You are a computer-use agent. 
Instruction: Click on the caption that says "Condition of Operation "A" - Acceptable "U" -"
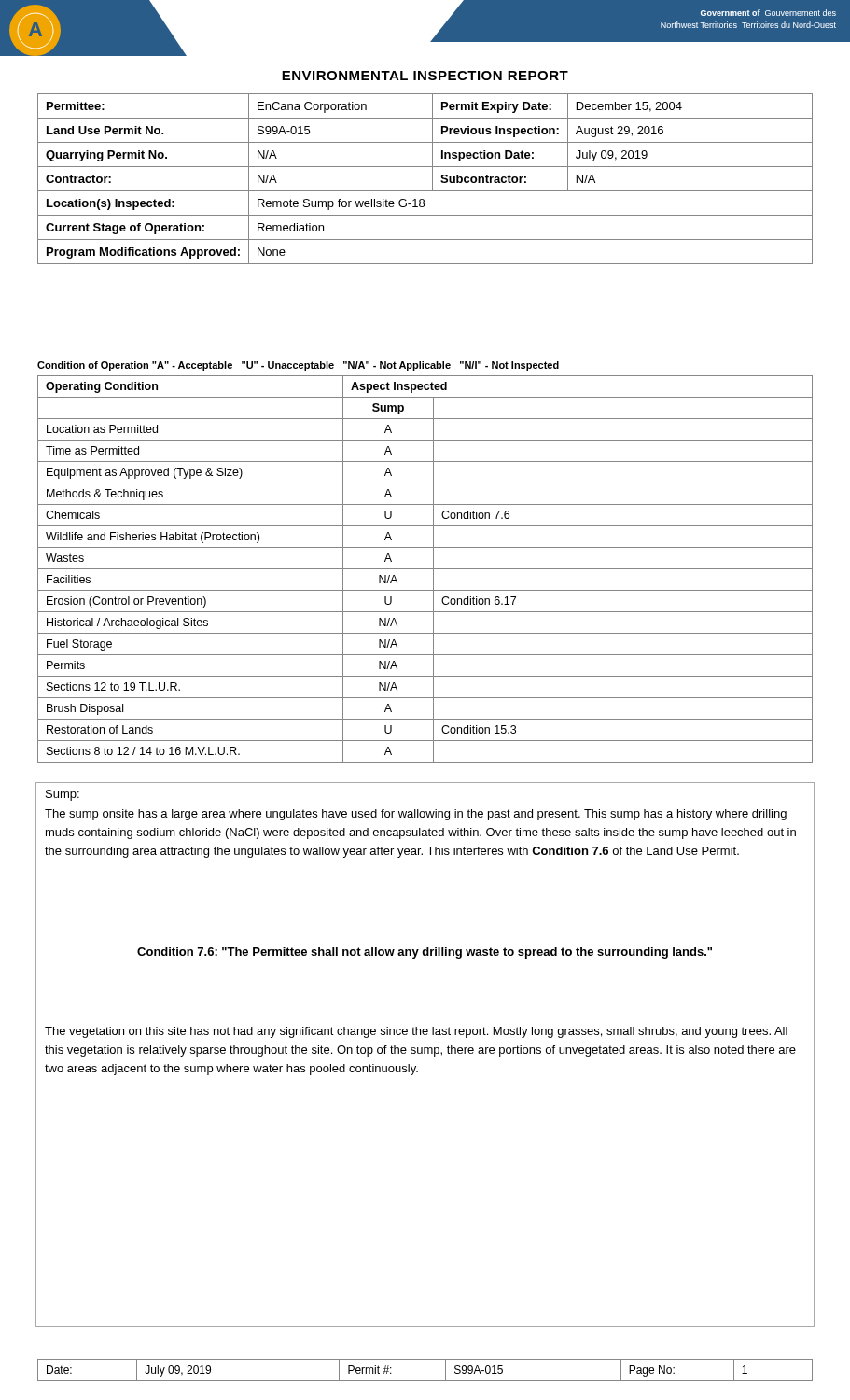(298, 365)
